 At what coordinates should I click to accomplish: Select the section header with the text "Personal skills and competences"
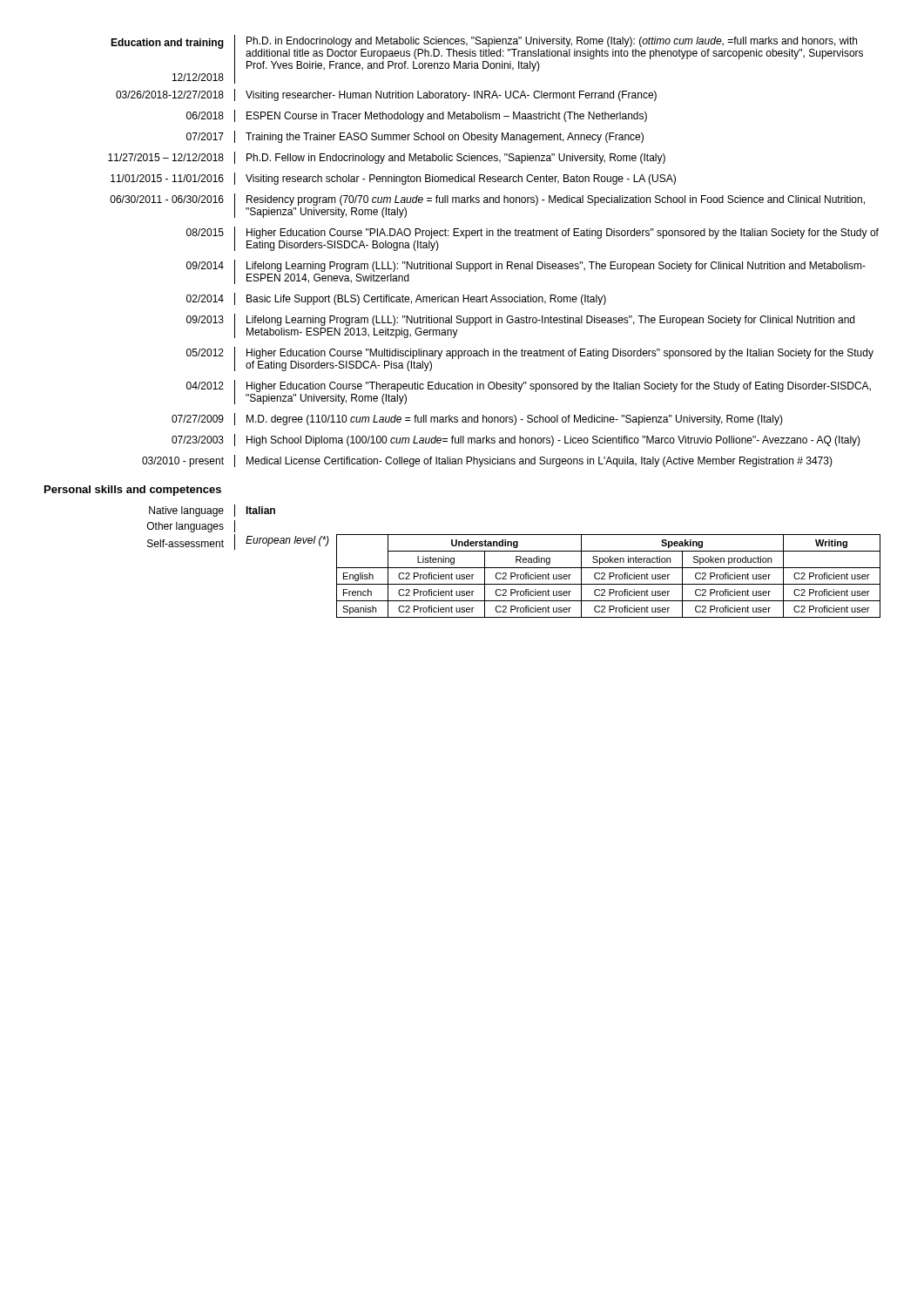tap(133, 489)
